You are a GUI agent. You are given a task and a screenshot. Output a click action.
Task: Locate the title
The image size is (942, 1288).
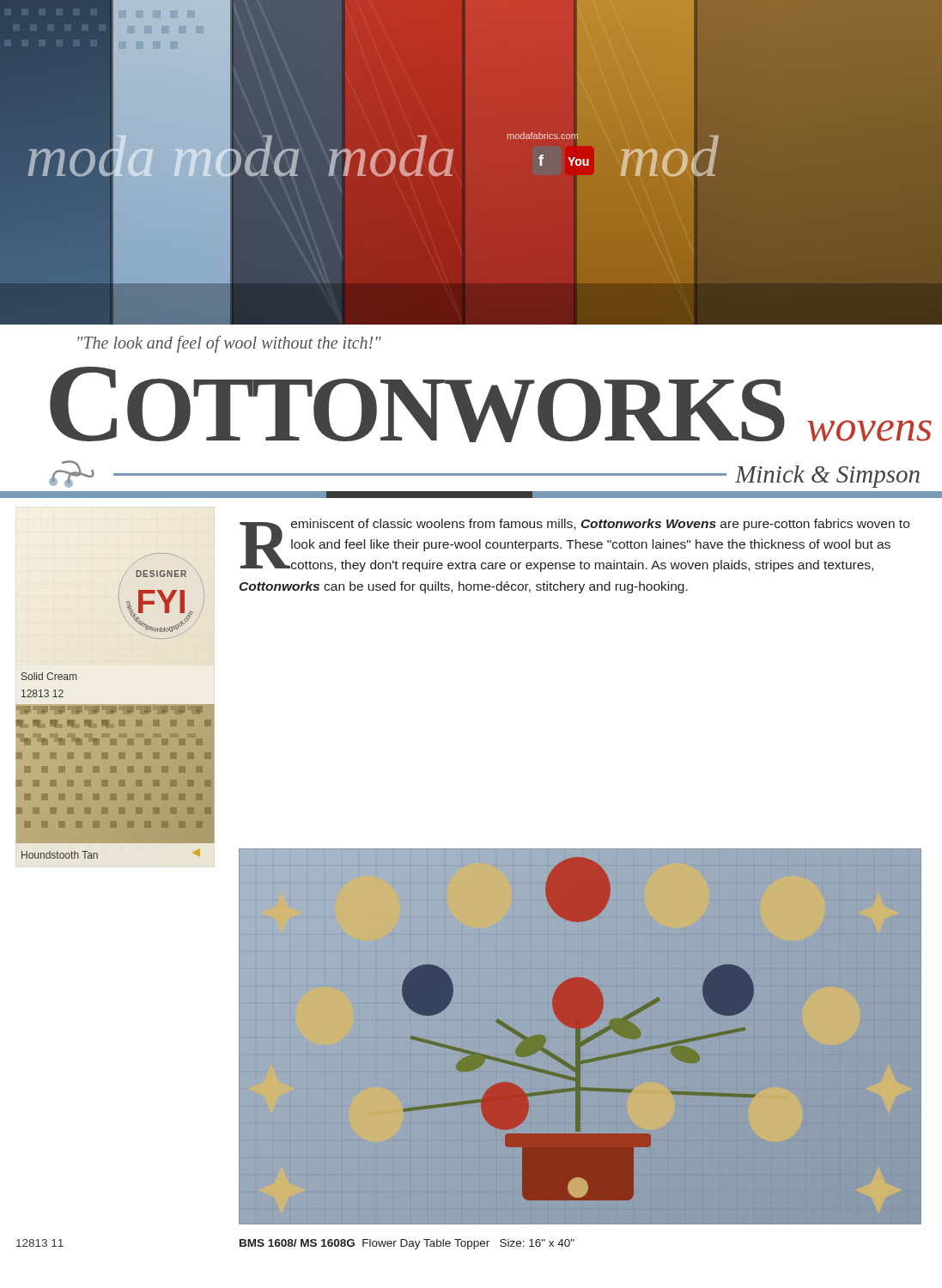click(489, 412)
